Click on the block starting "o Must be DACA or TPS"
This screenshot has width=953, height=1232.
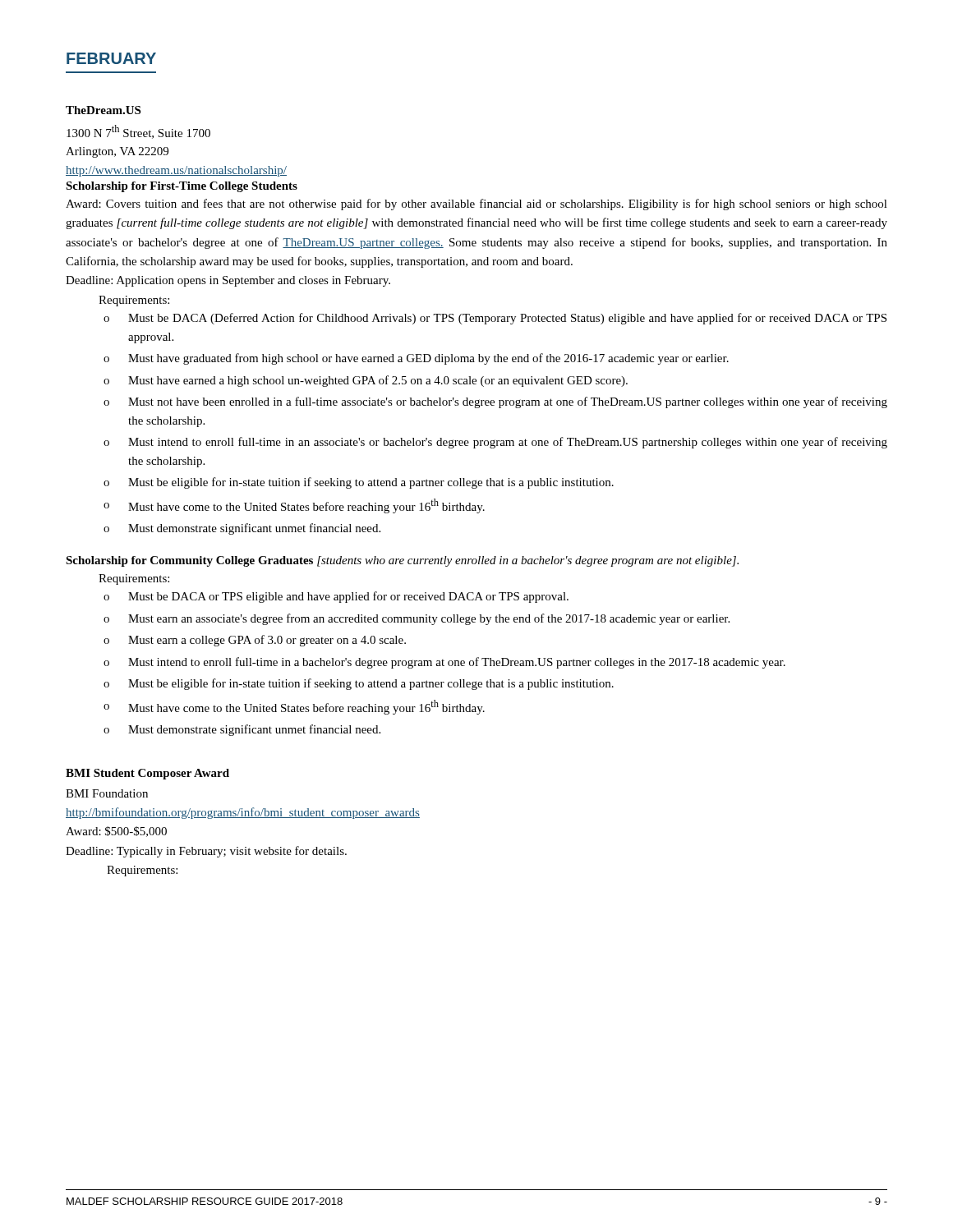point(493,597)
